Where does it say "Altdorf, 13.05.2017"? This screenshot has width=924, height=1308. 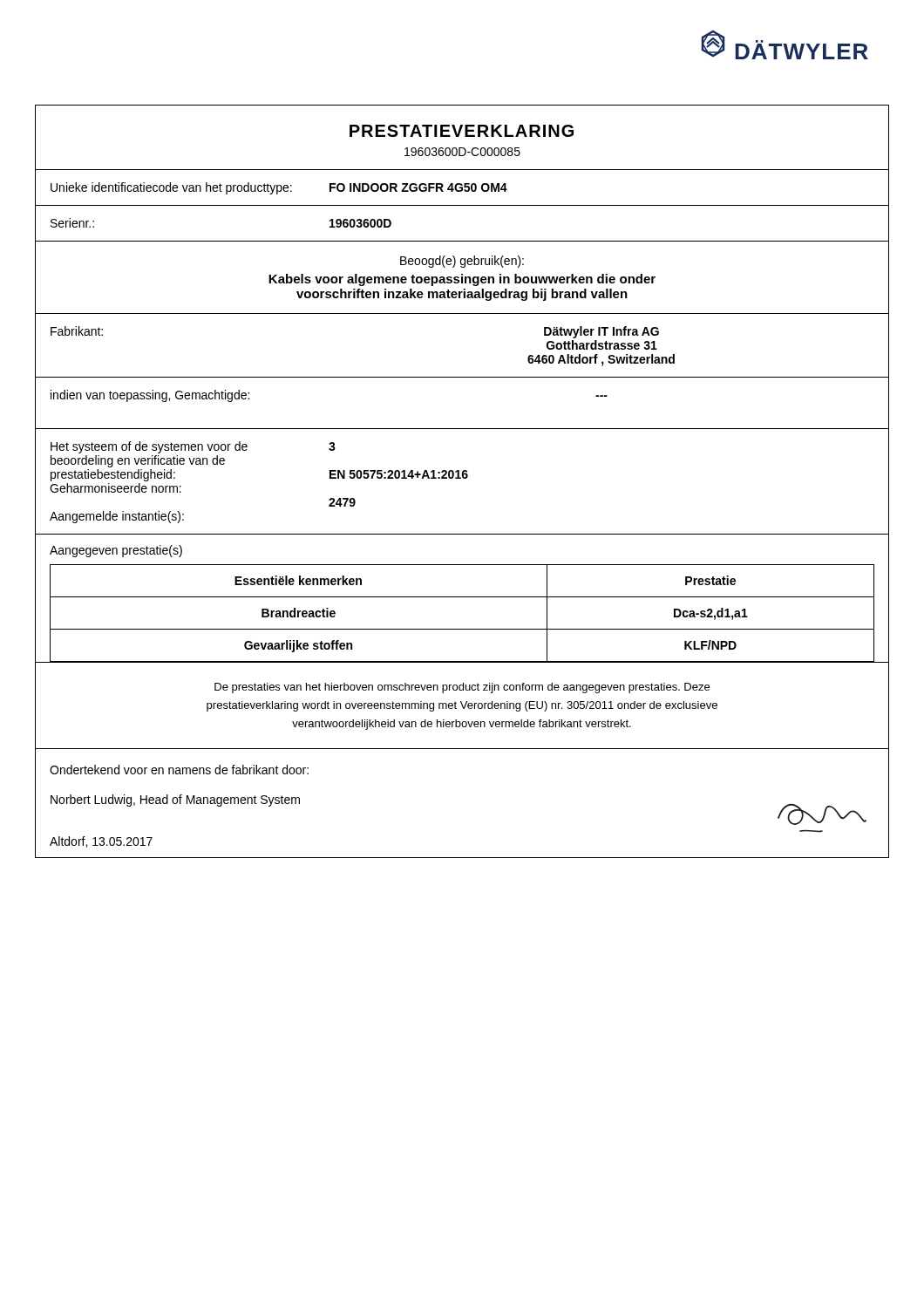101,842
